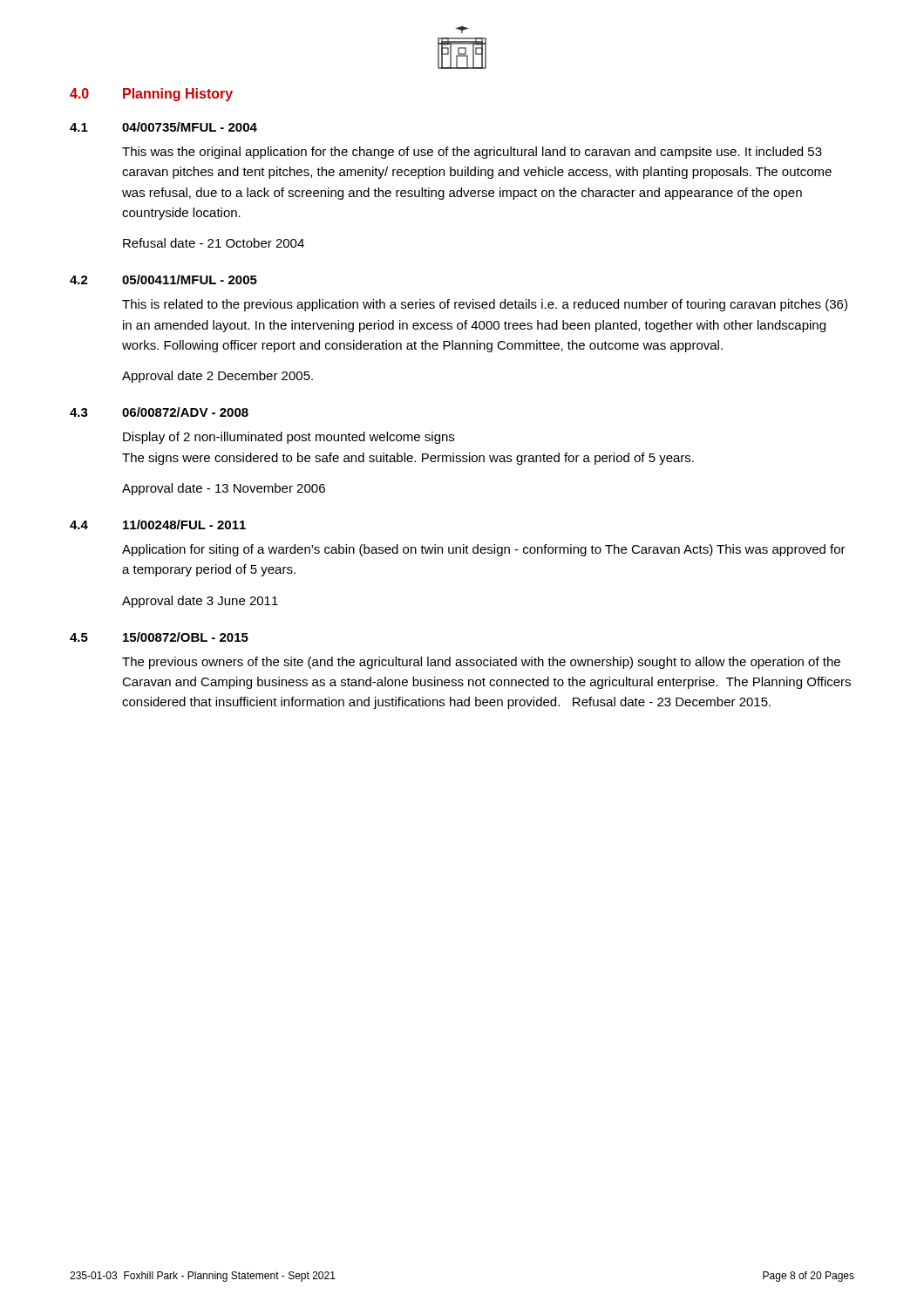This screenshot has width=924, height=1308.
Task: Locate the text block containing "This was the original application for"
Action: click(x=477, y=182)
